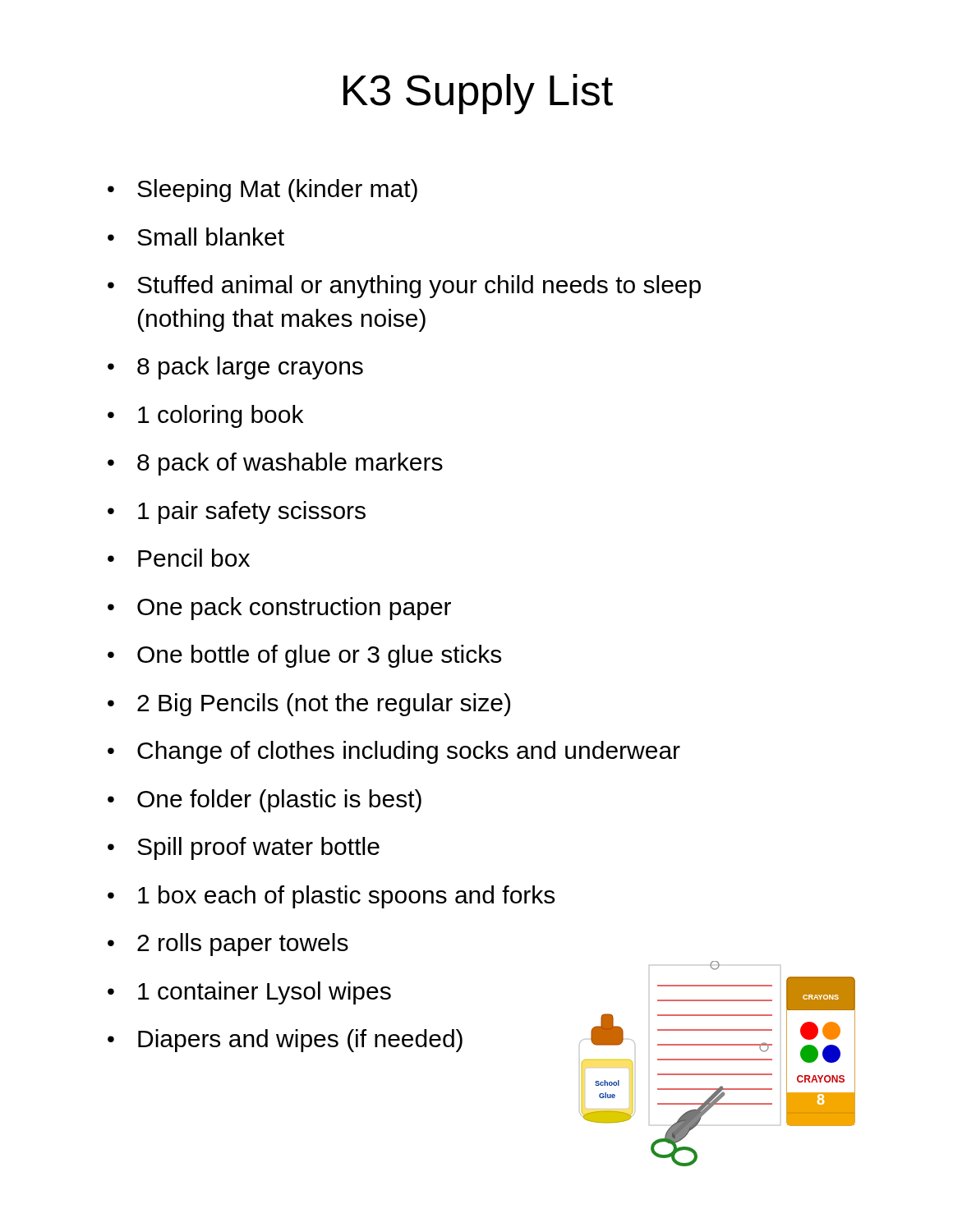Click on the list item that says "• 8 pack large crayons"
This screenshot has width=953, height=1232.
(x=235, y=368)
